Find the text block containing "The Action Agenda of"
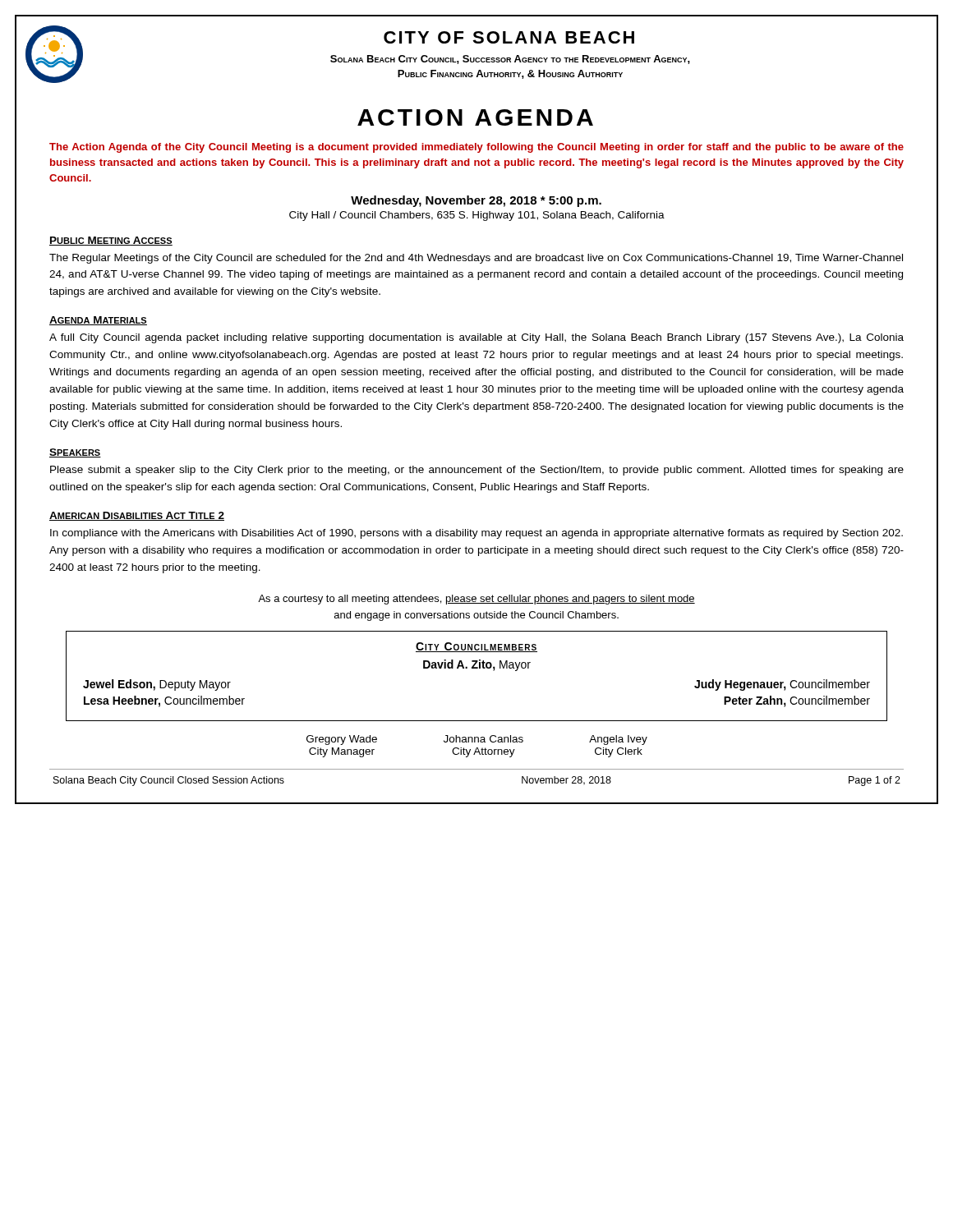The height and width of the screenshot is (1232, 953). coord(476,162)
